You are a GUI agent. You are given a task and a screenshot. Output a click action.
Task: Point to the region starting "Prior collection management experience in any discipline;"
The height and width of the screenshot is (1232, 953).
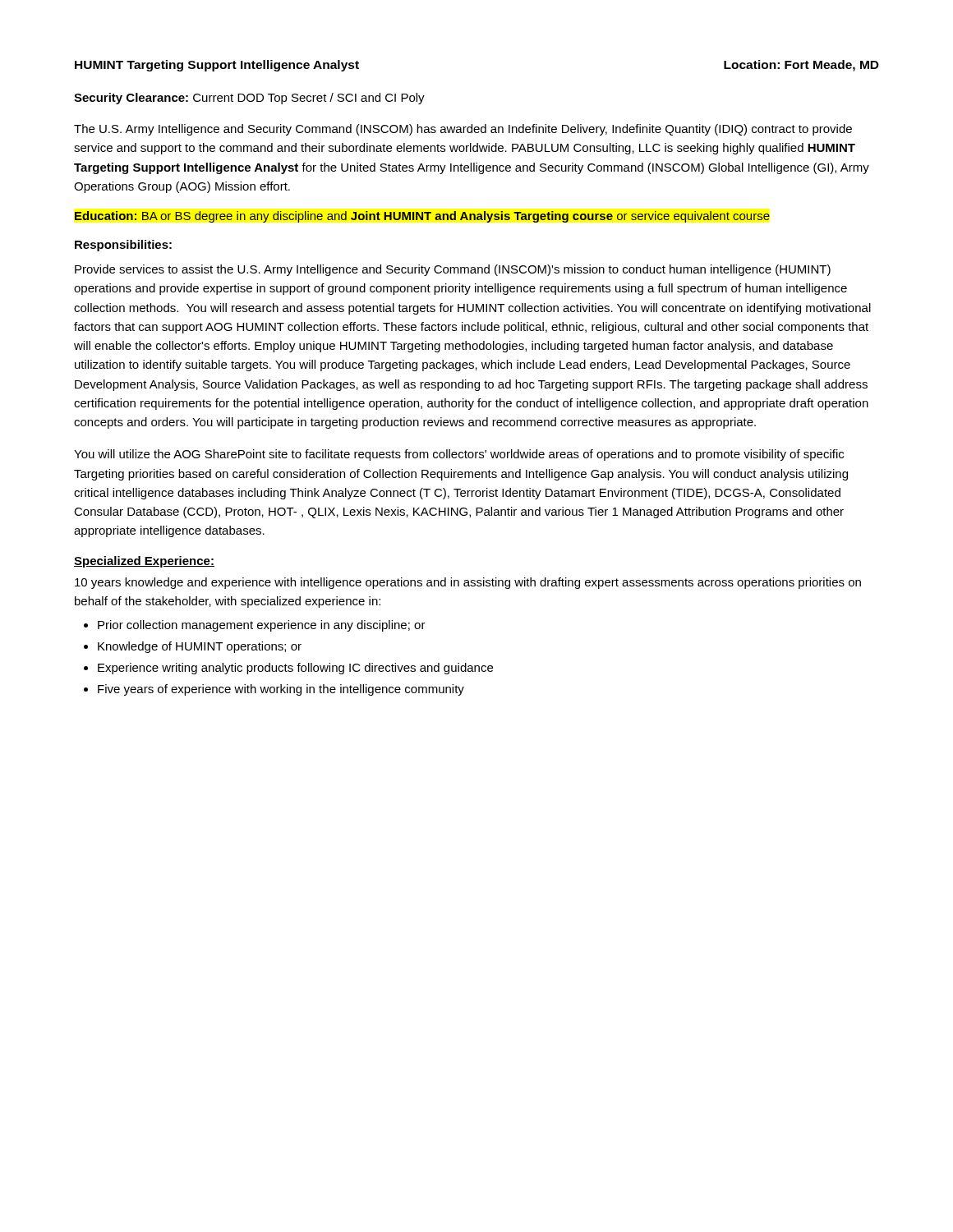click(255, 626)
